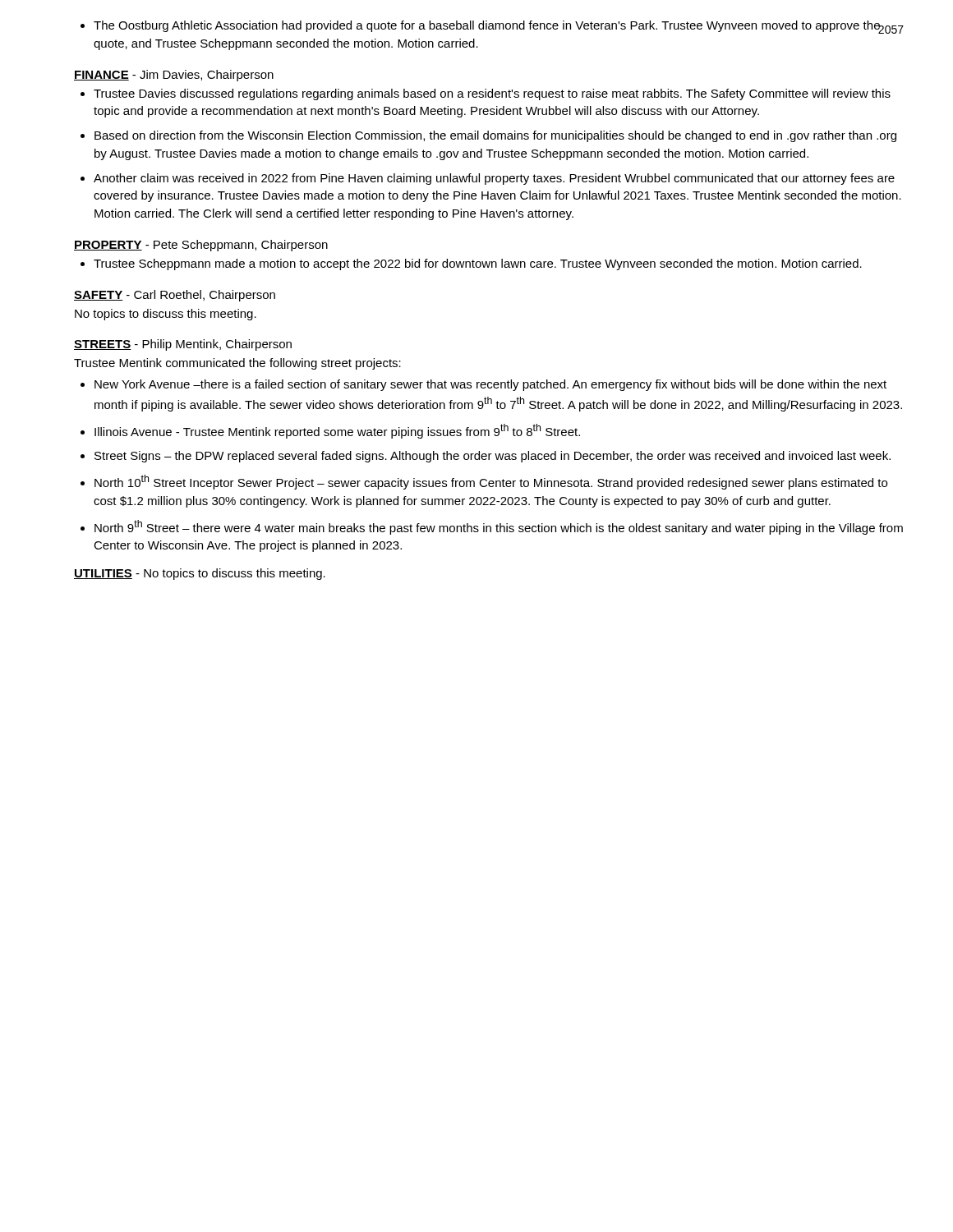Viewport: 953px width, 1232px height.
Task: Find the block on this page that starts "No topics to discuss this"
Action: tap(165, 313)
